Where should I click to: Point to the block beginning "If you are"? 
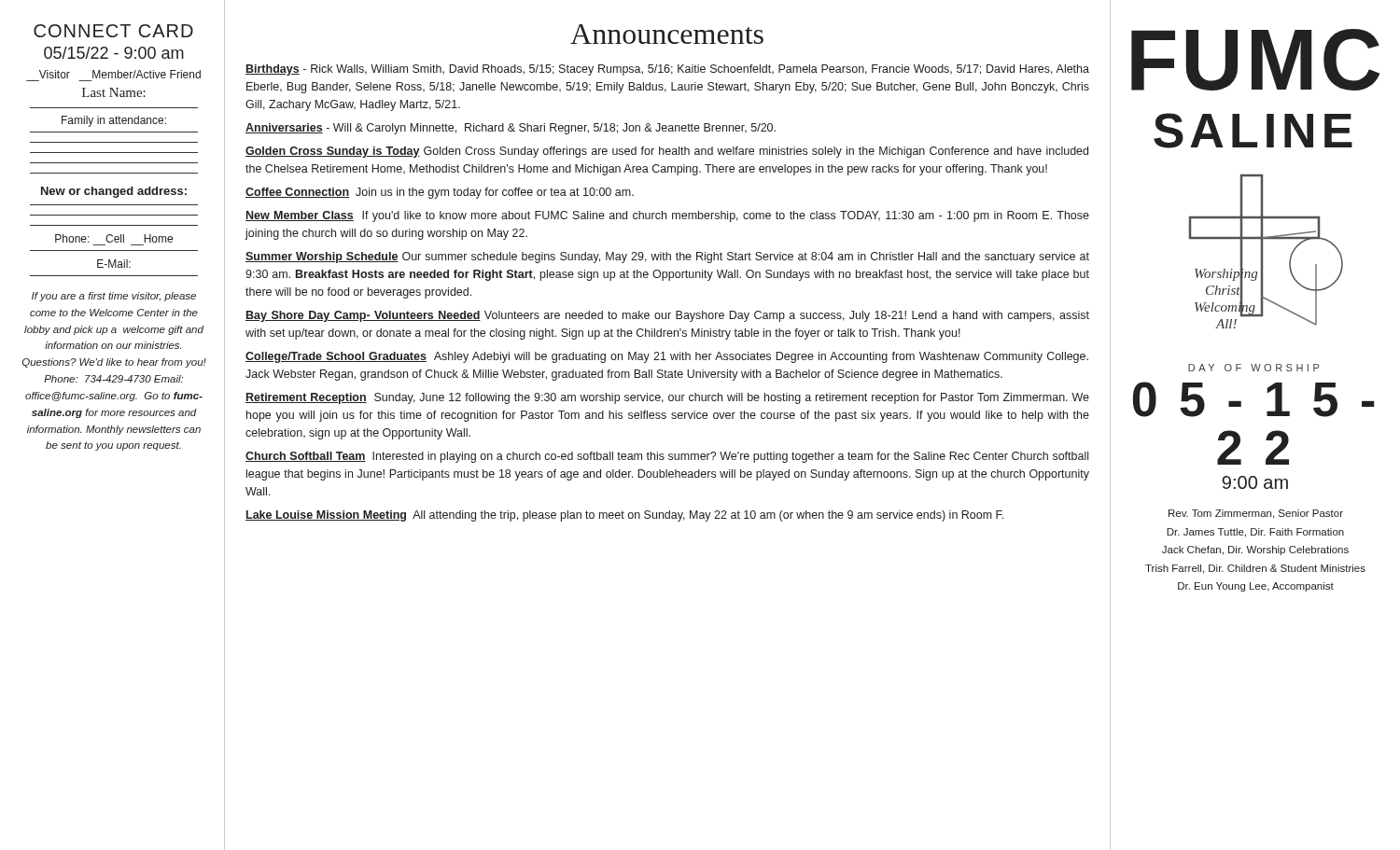point(114,371)
